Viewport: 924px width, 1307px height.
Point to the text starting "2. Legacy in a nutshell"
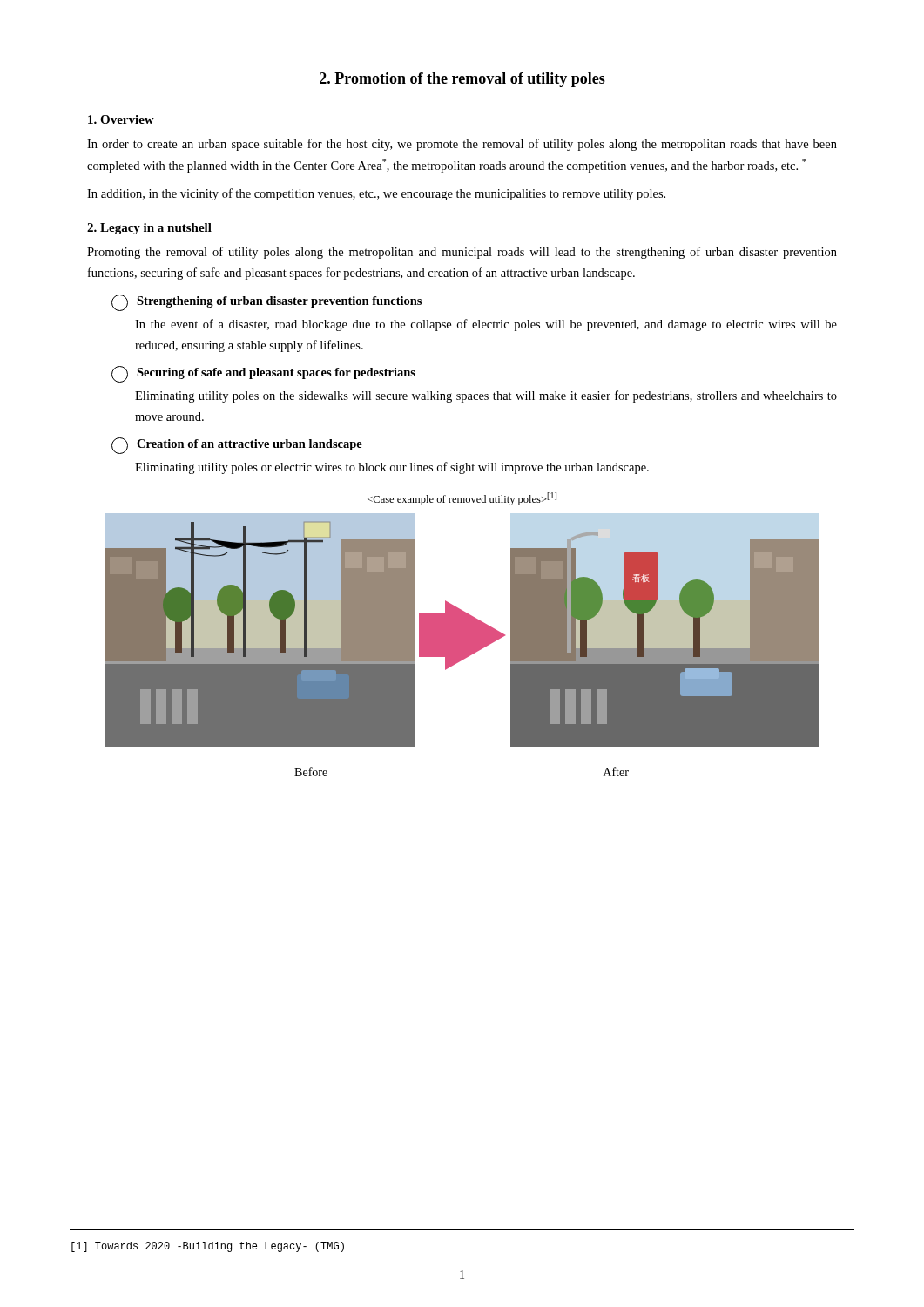149,227
